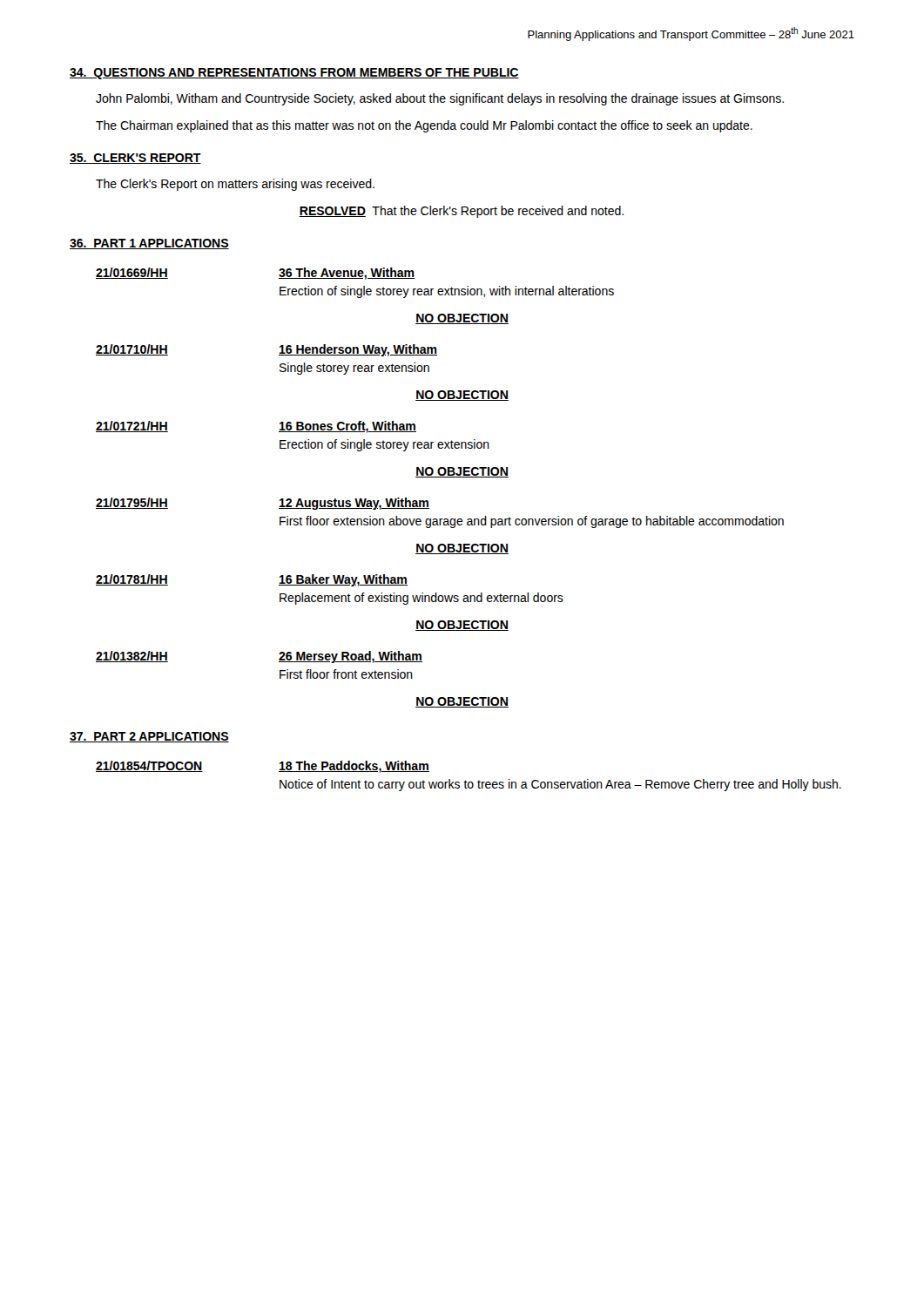Select the text block with the text "21/01854/TPOCON 18 The Paddocks, Witham Notice of Intent"
This screenshot has width=924, height=1307.
click(x=475, y=778)
